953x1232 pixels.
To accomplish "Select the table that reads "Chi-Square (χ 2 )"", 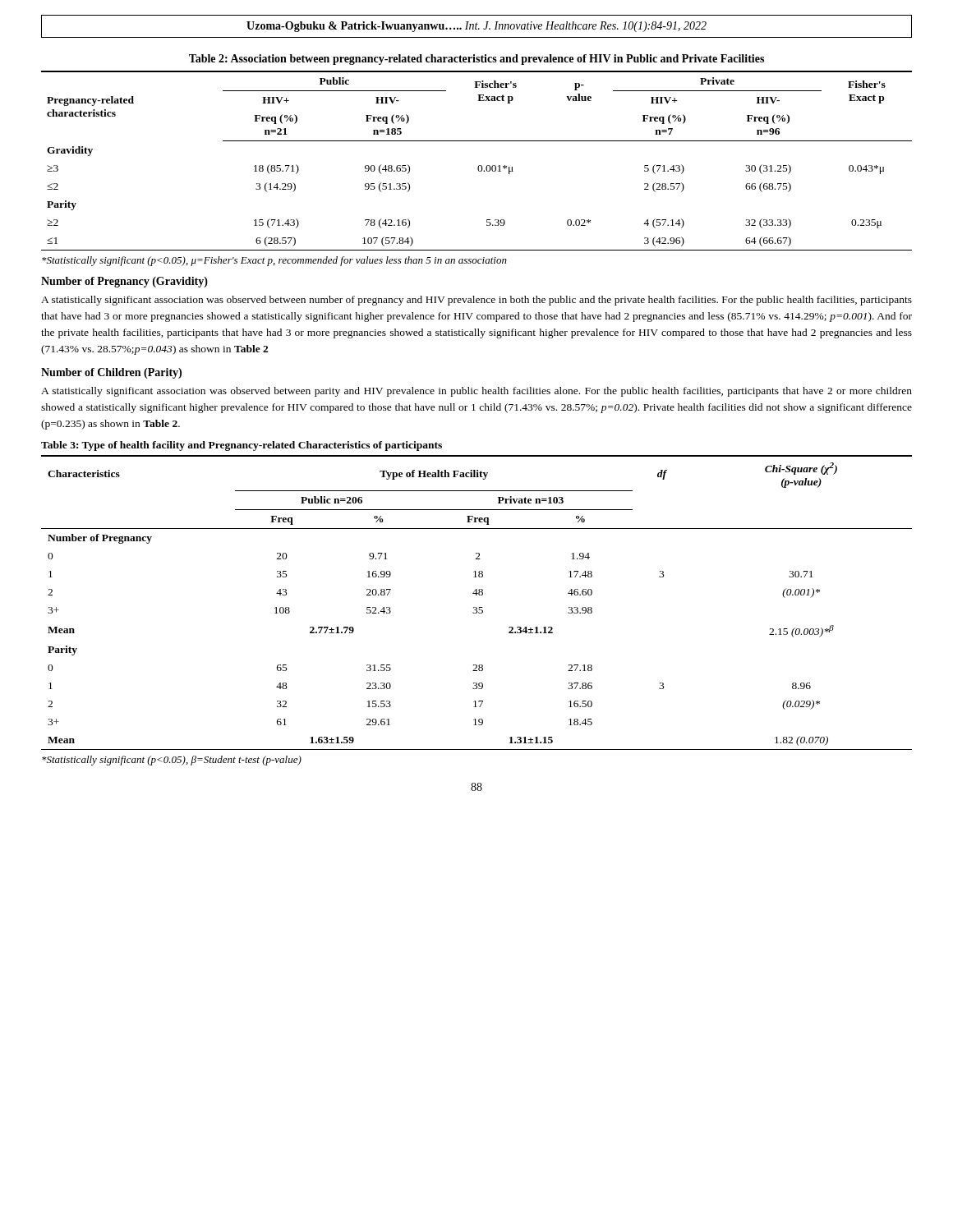I will pos(476,602).
